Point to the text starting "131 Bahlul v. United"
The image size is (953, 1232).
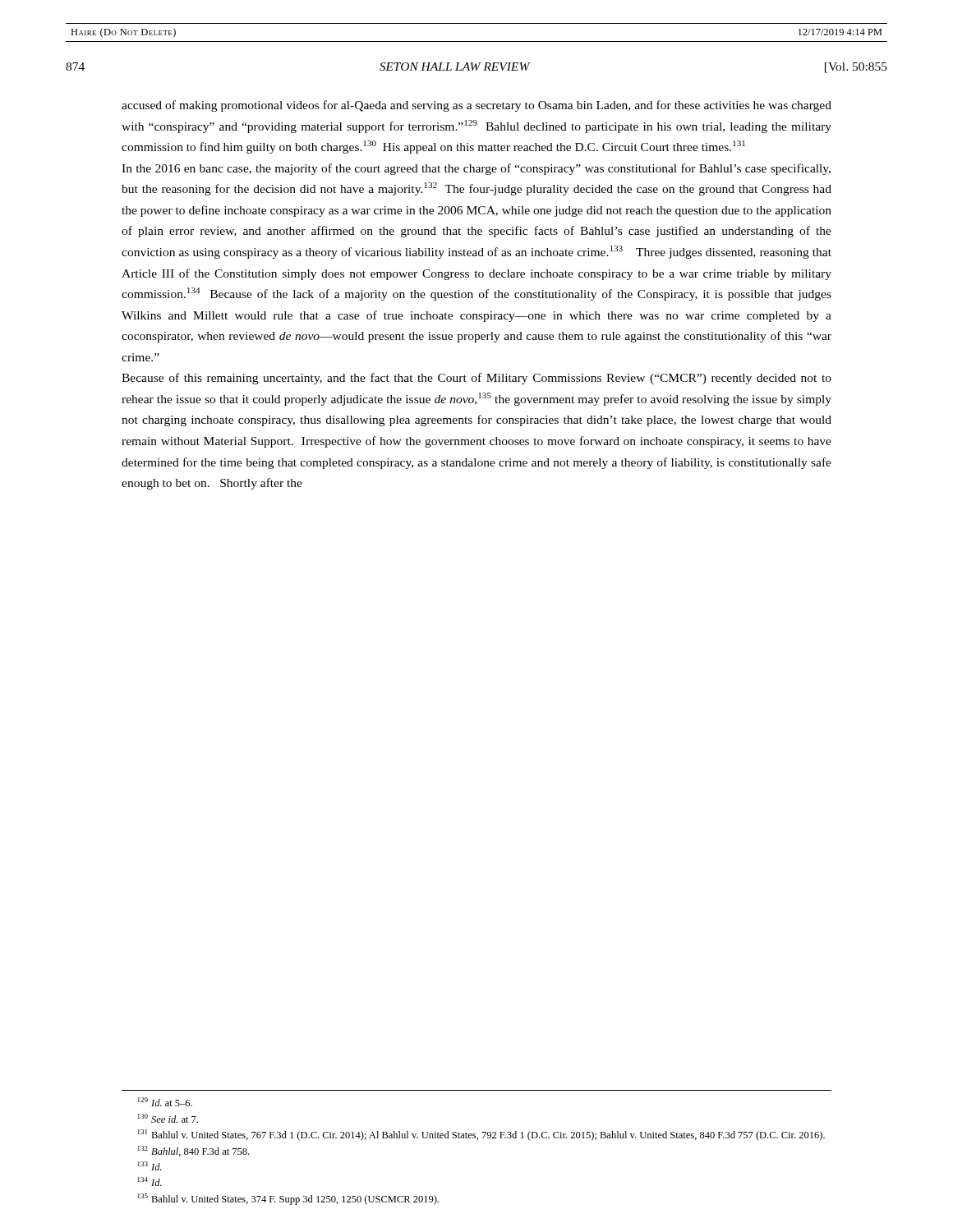pos(476,1136)
